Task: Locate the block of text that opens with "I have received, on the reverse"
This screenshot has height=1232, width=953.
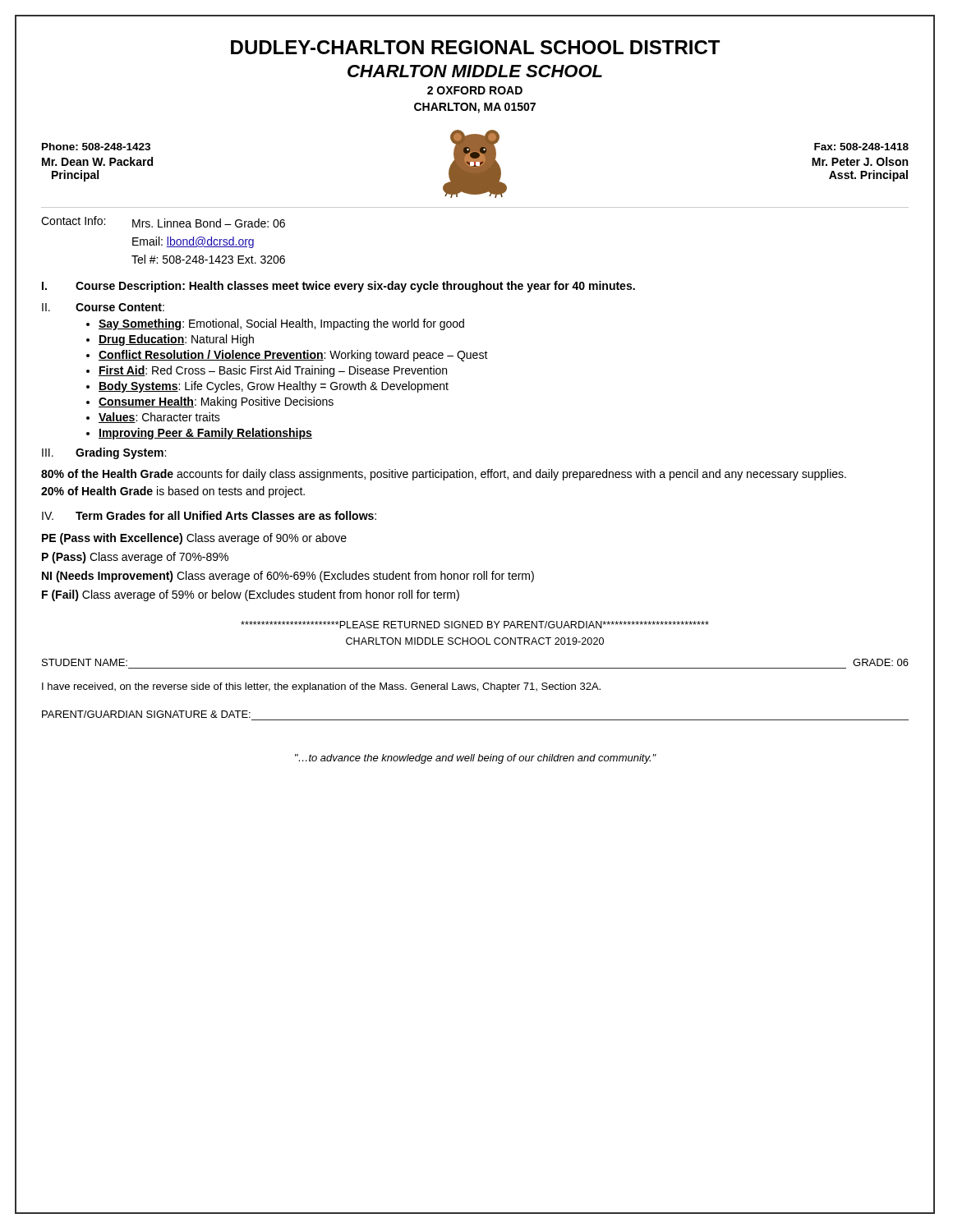Action: [x=321, y=686]
